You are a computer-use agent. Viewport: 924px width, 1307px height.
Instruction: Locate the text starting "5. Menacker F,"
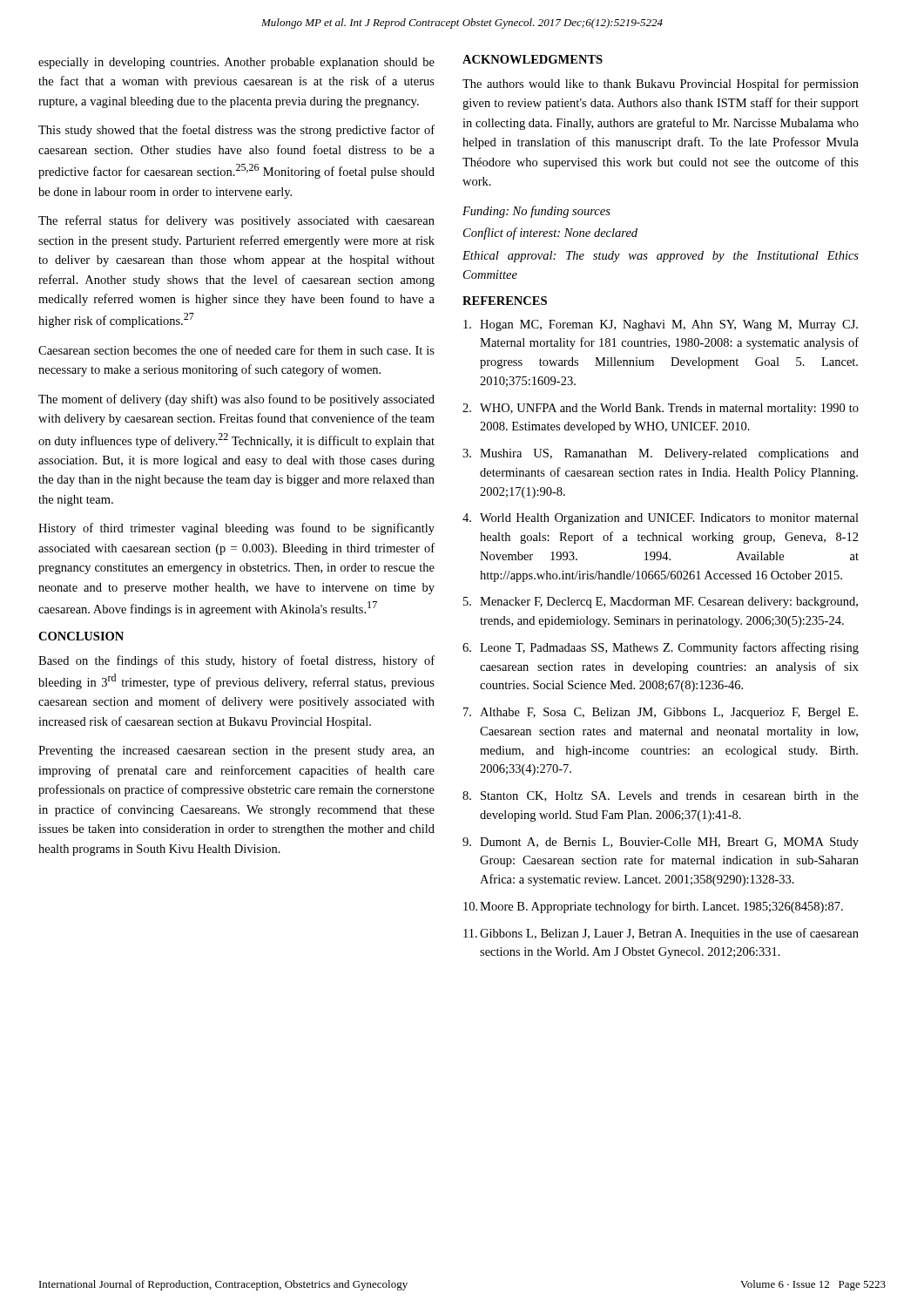point(661,612)
